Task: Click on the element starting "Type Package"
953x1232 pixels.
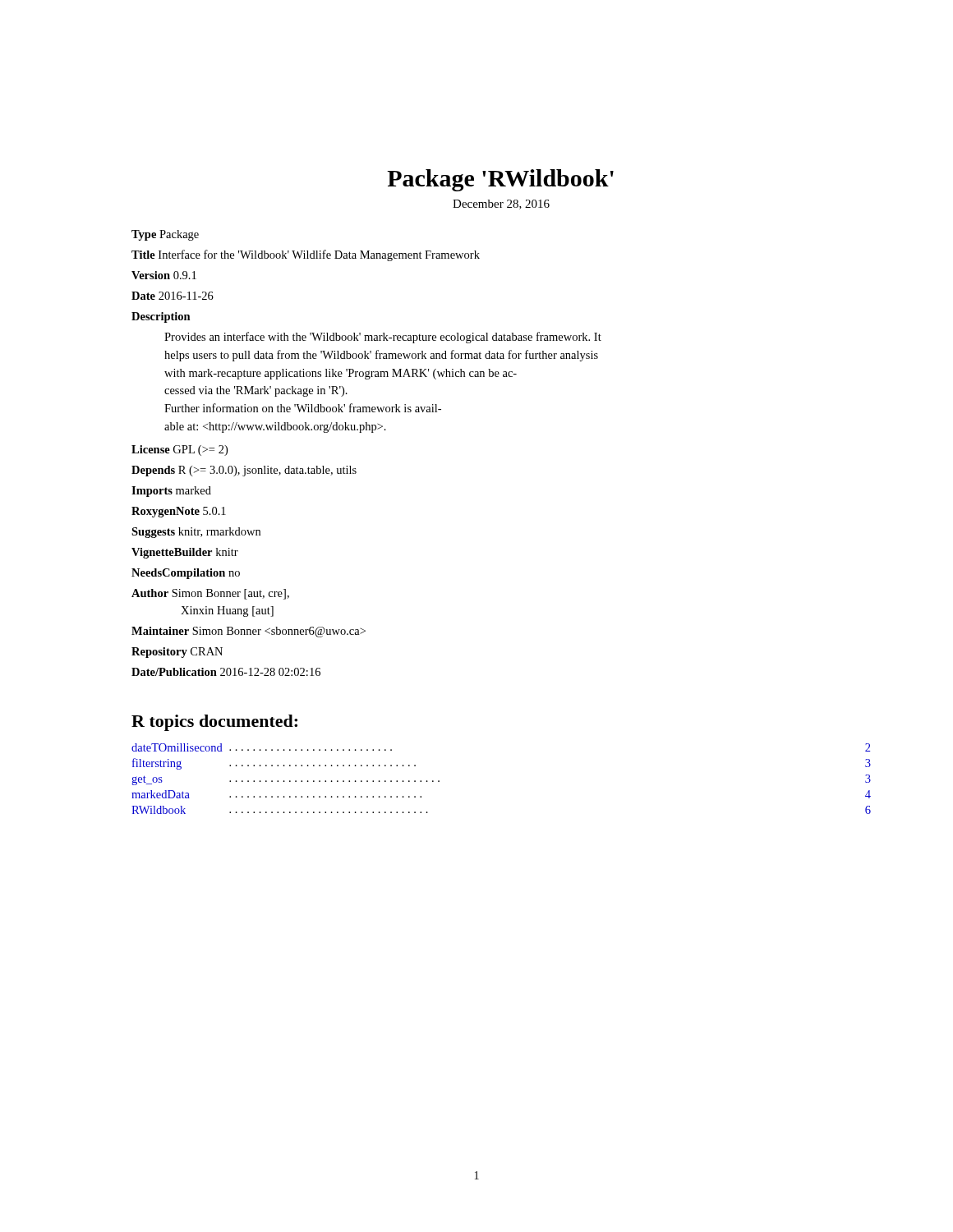Action: pyautogui.click(x=165, y=234)
